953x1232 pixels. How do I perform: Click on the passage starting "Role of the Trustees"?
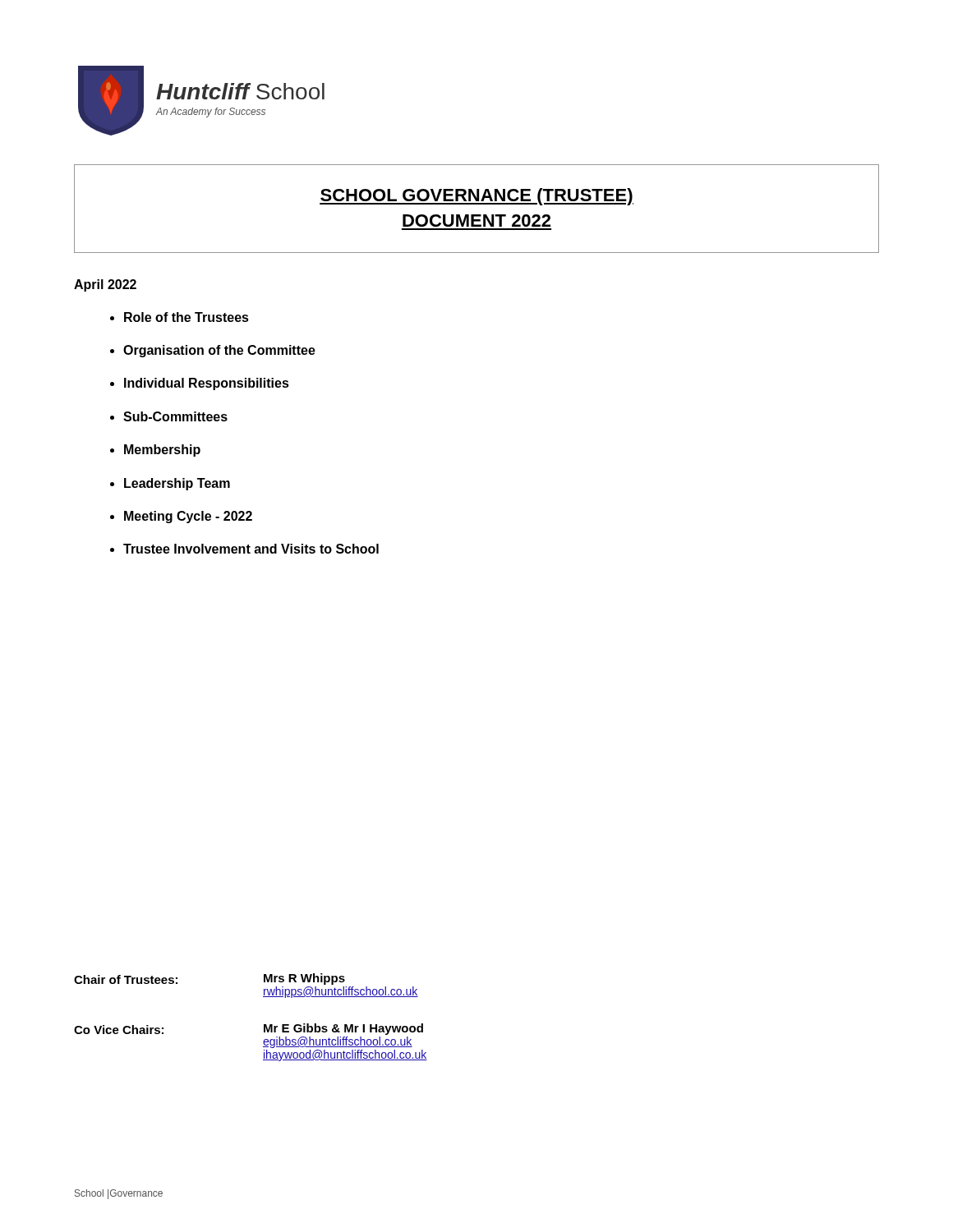tap(186, 317)
